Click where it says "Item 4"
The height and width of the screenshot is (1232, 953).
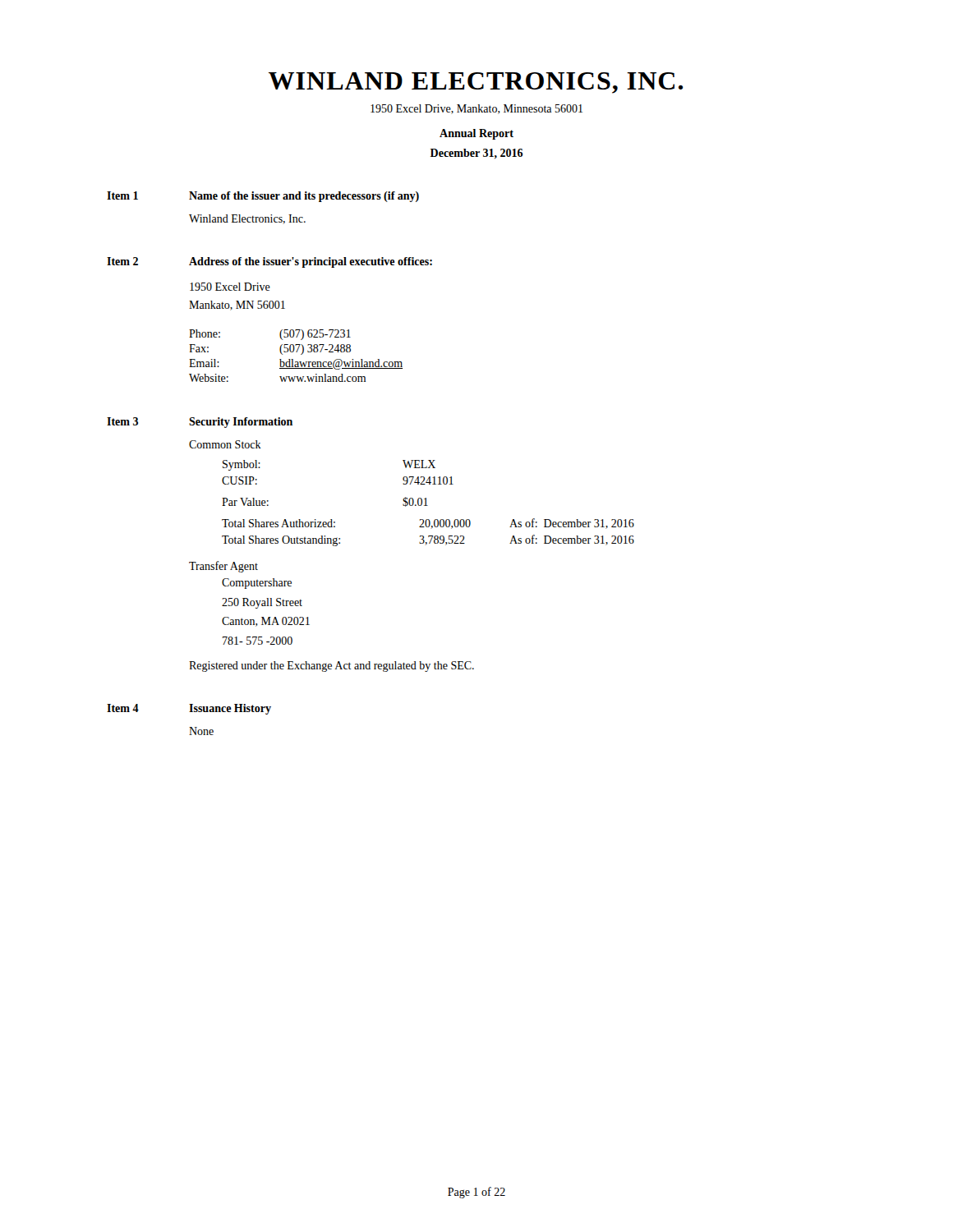point(123,708)
